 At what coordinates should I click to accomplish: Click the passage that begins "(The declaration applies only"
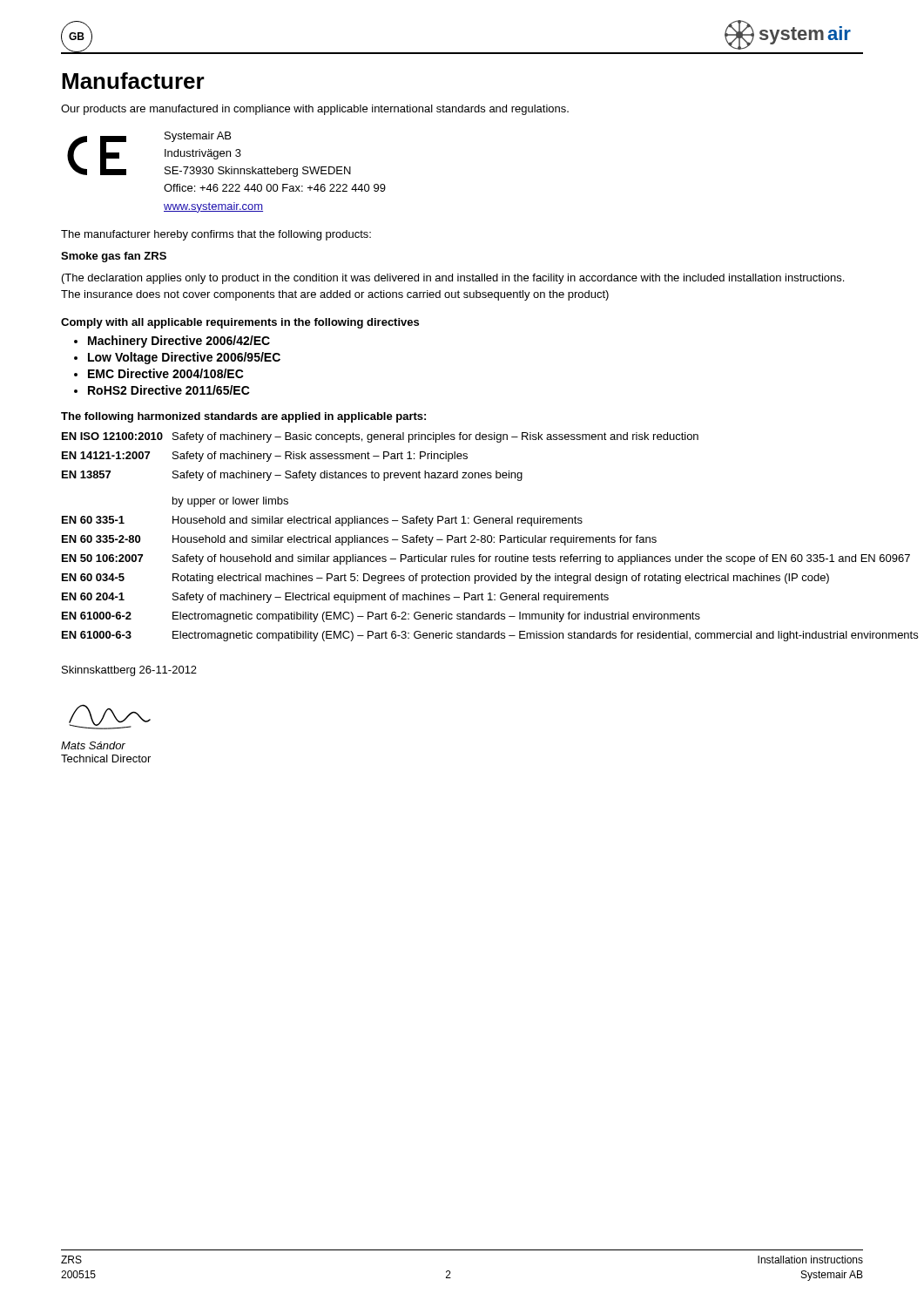point(453,286)
